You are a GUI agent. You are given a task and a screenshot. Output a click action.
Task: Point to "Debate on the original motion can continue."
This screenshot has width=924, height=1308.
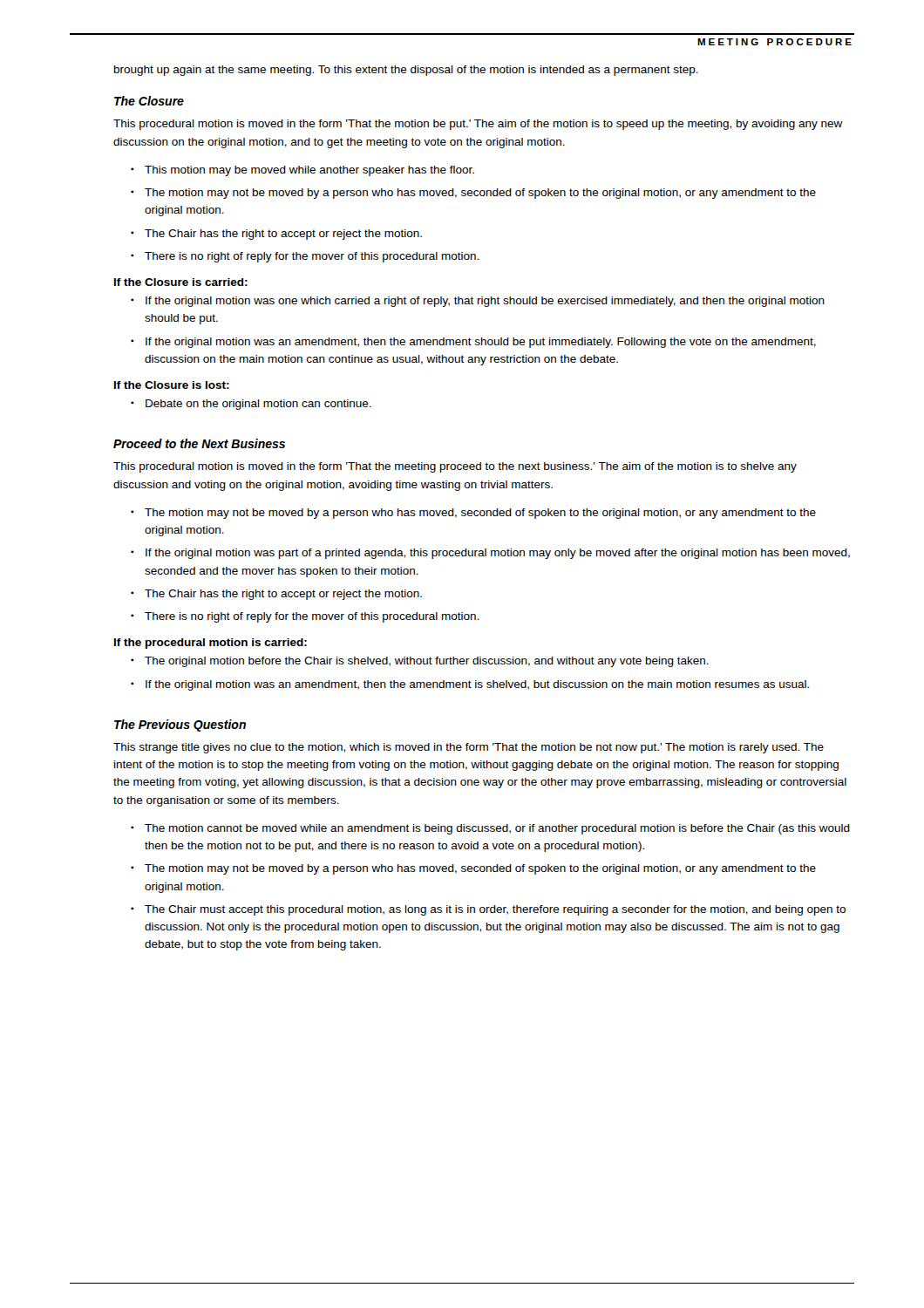[x=258, y=403]
